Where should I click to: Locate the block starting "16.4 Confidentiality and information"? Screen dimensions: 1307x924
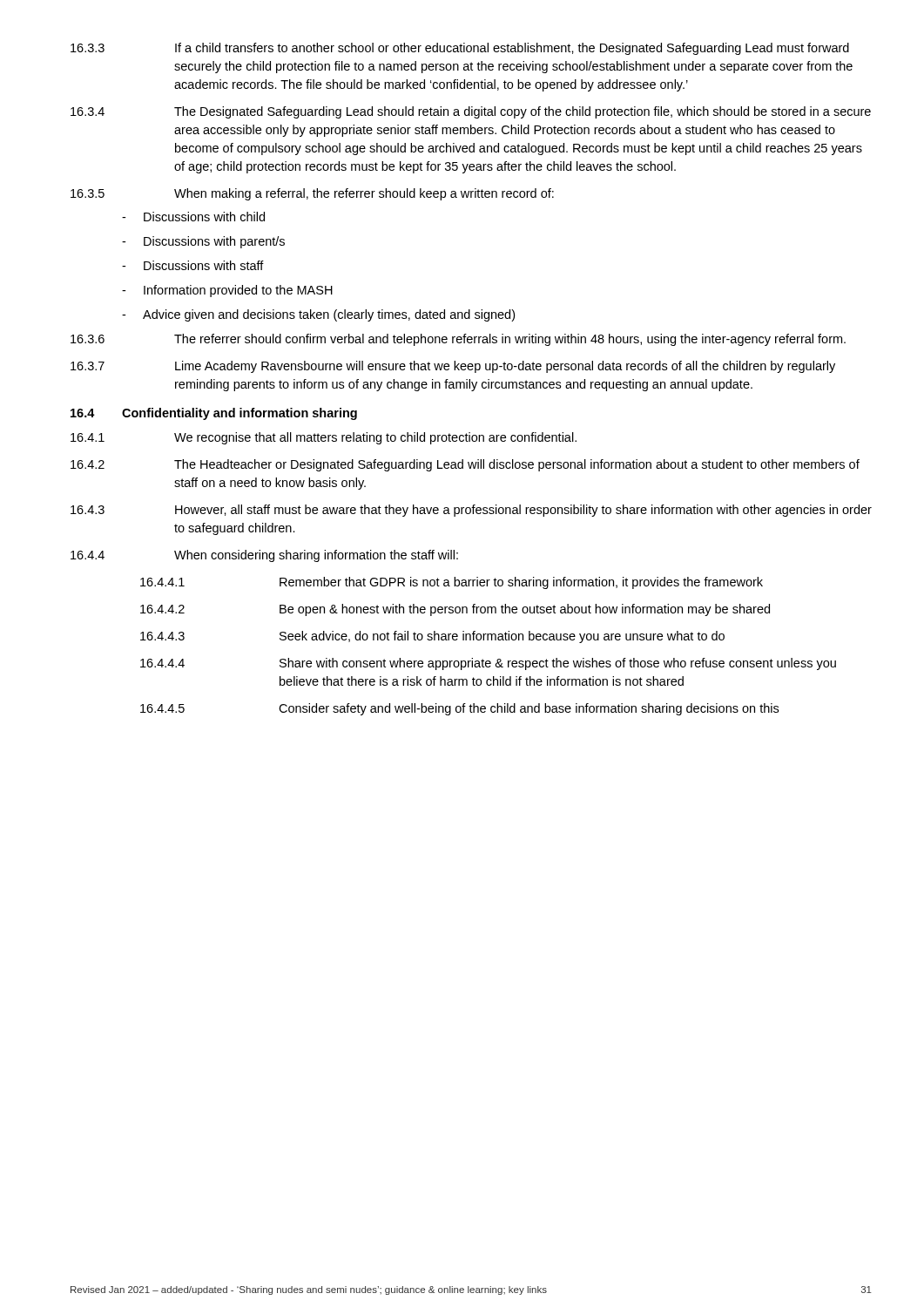point(214,413)
